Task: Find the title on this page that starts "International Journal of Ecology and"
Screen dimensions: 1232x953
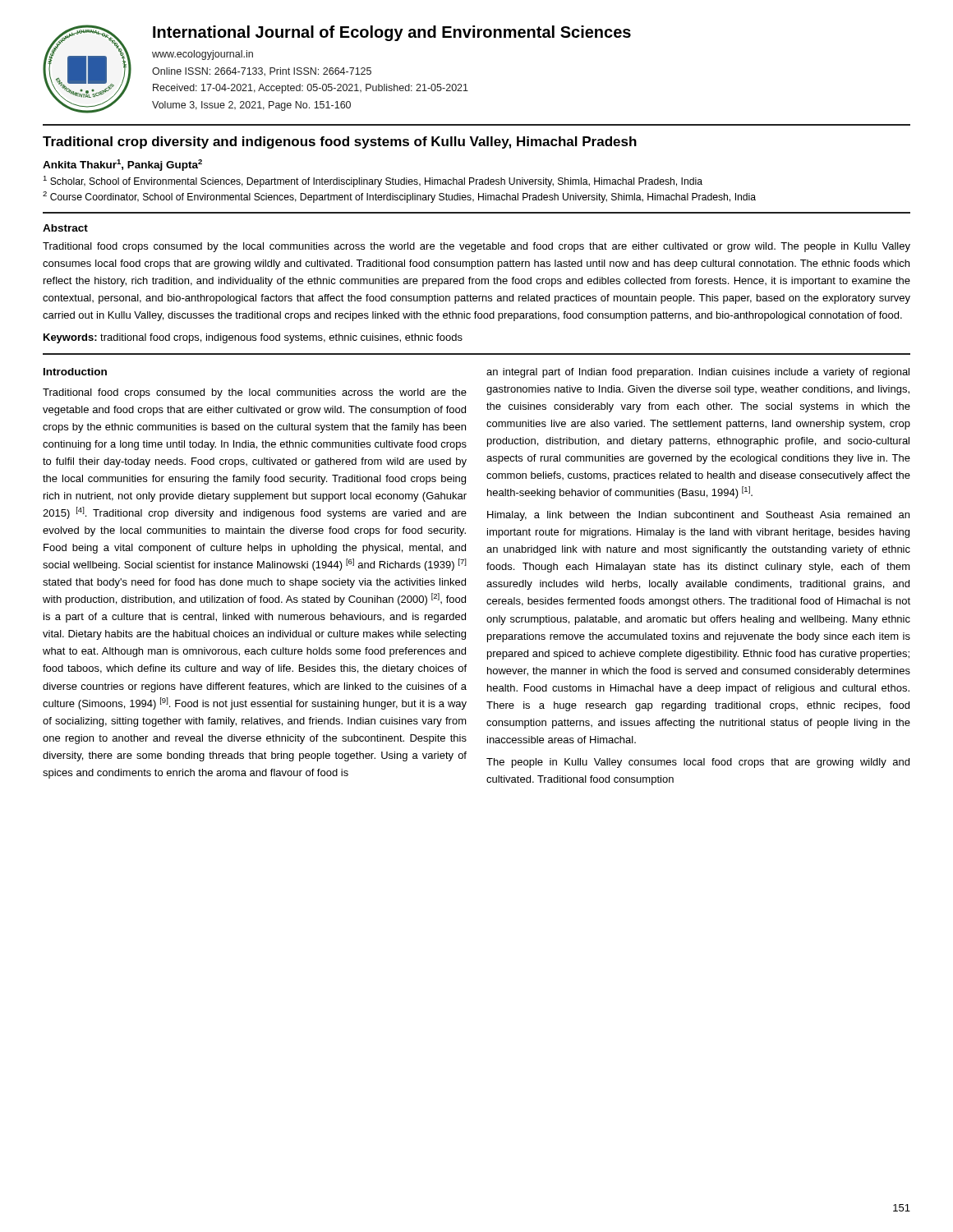Action: coord(392,32)
